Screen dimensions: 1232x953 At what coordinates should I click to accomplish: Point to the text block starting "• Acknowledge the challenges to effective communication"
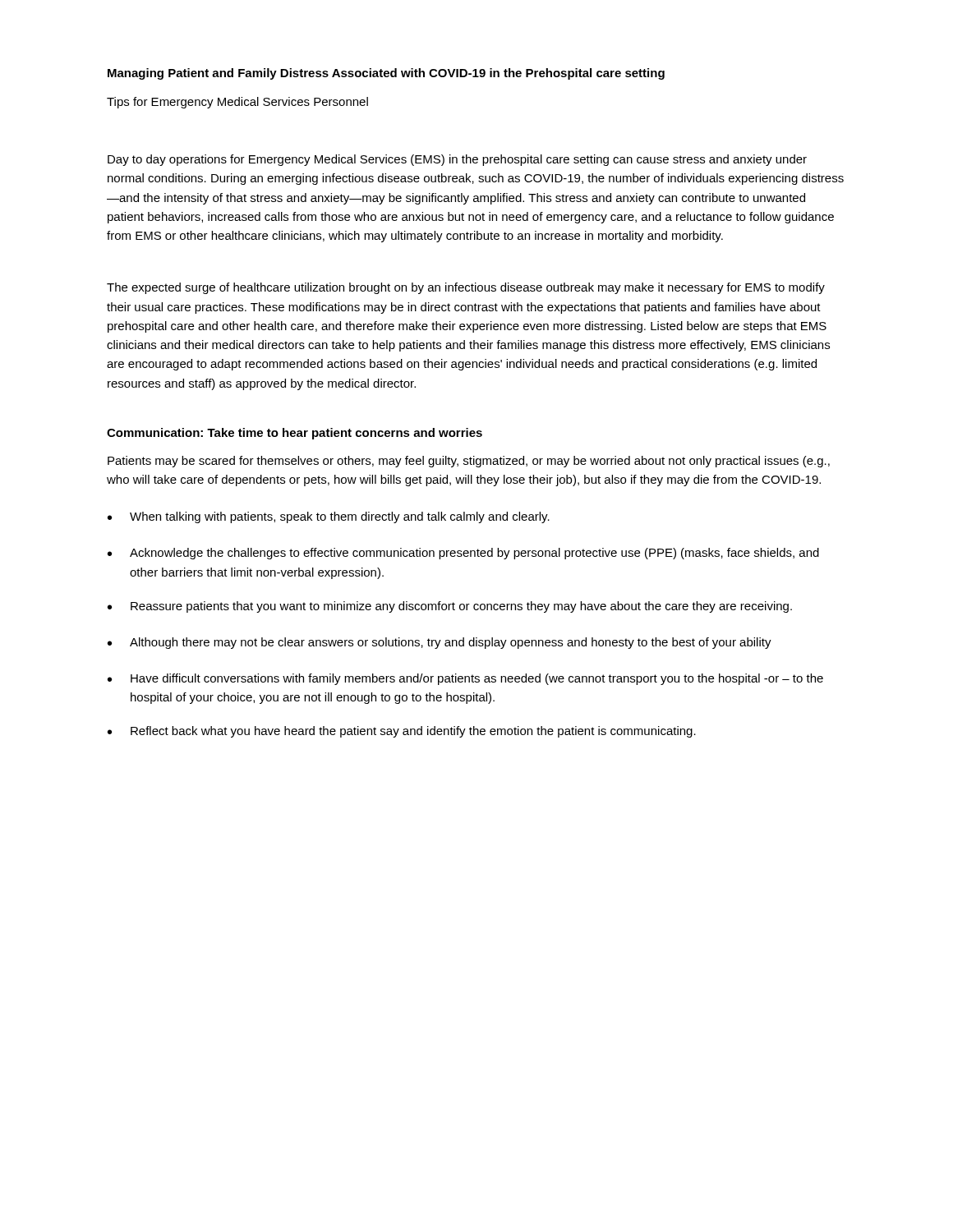[476, 562]
